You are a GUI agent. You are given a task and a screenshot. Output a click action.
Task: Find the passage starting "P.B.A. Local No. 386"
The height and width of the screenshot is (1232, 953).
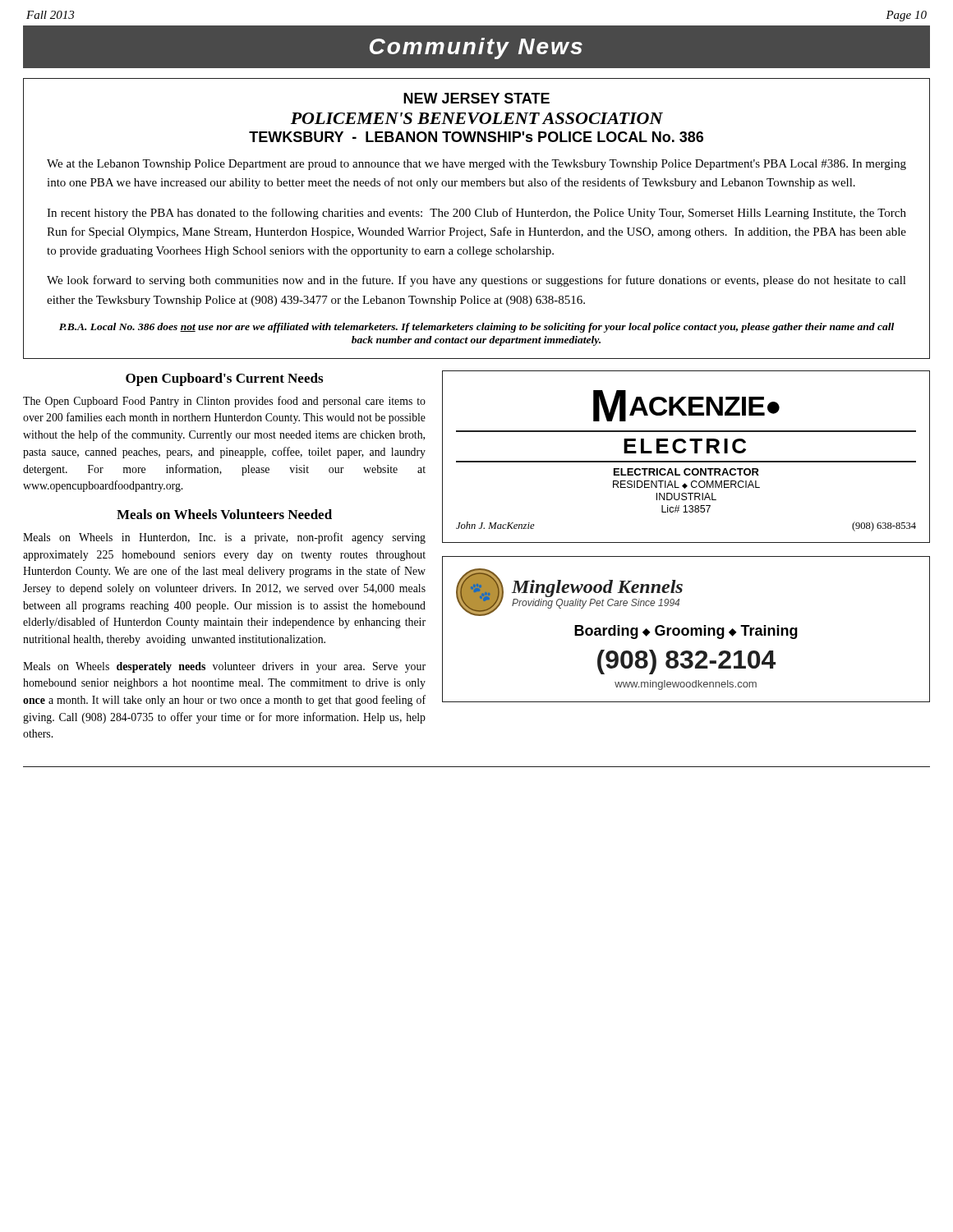pyautogui.click(x=476, y=333)
